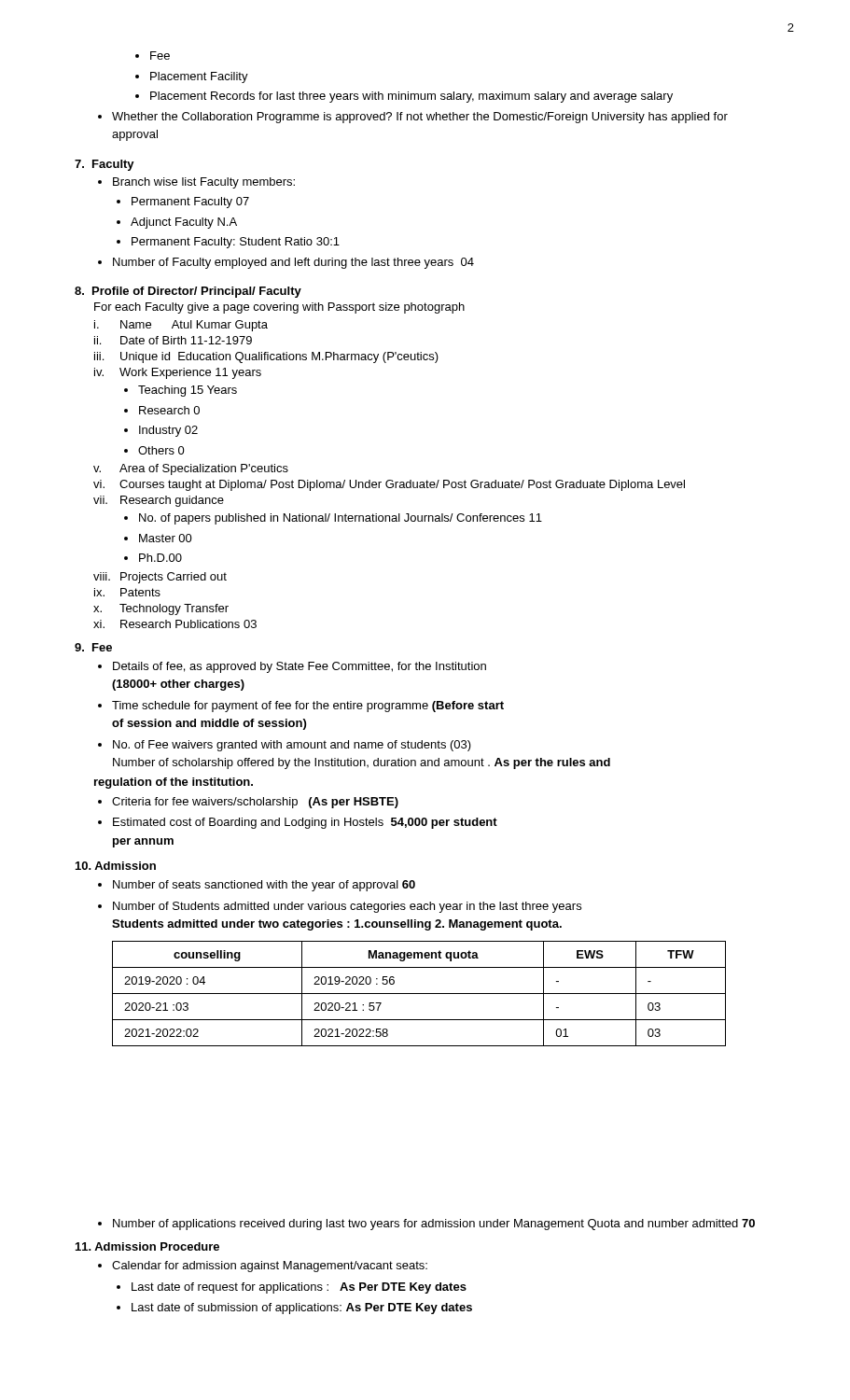Point to the block beginning "iii.Unique id Education"
This screenshot has width=850, height=1400.
pos(432,356)
